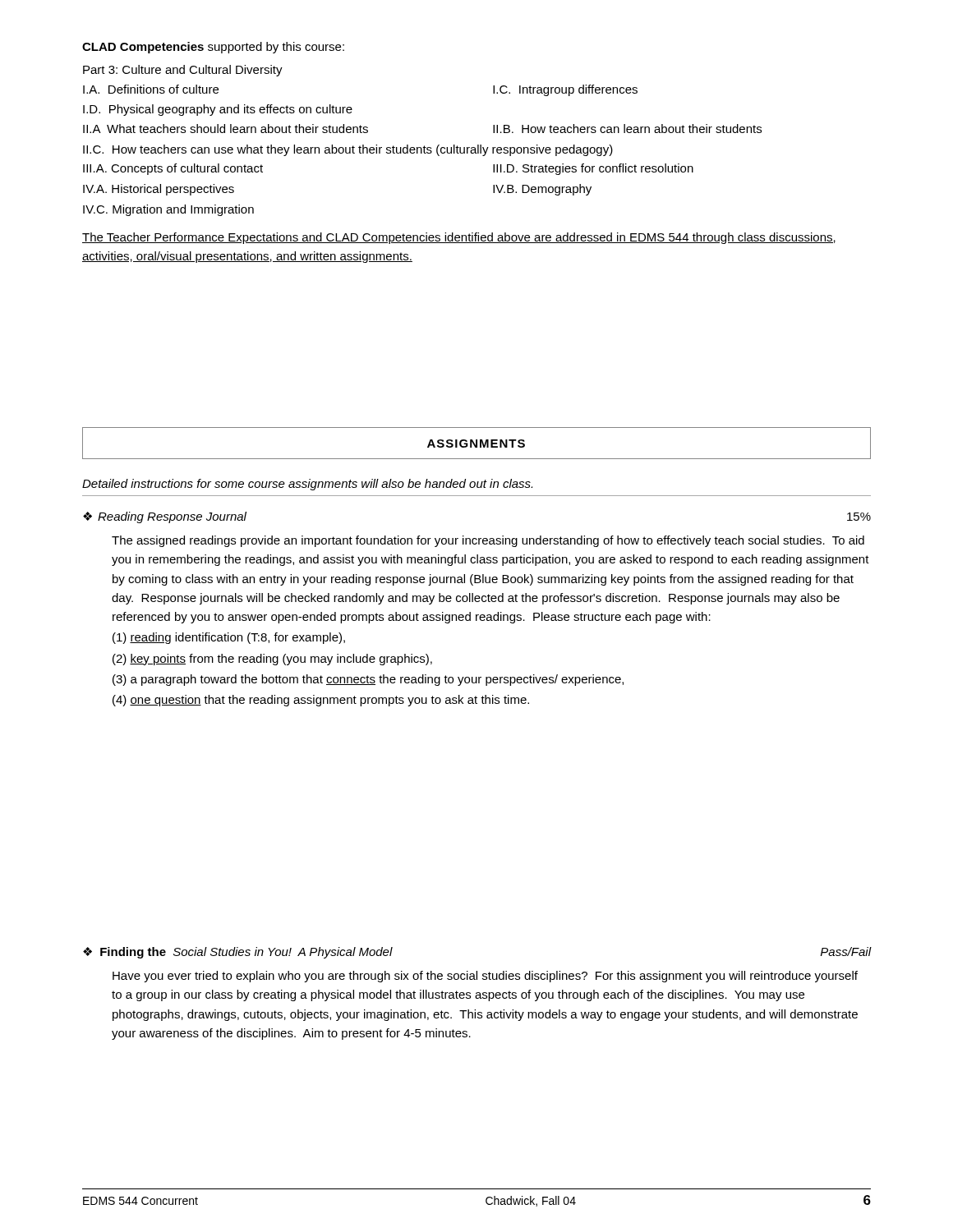This screenshot has width=953, height=1232.
Task: Find the text block with the text "CLAD Competencies supported by this"
Action: coord(214,46)
